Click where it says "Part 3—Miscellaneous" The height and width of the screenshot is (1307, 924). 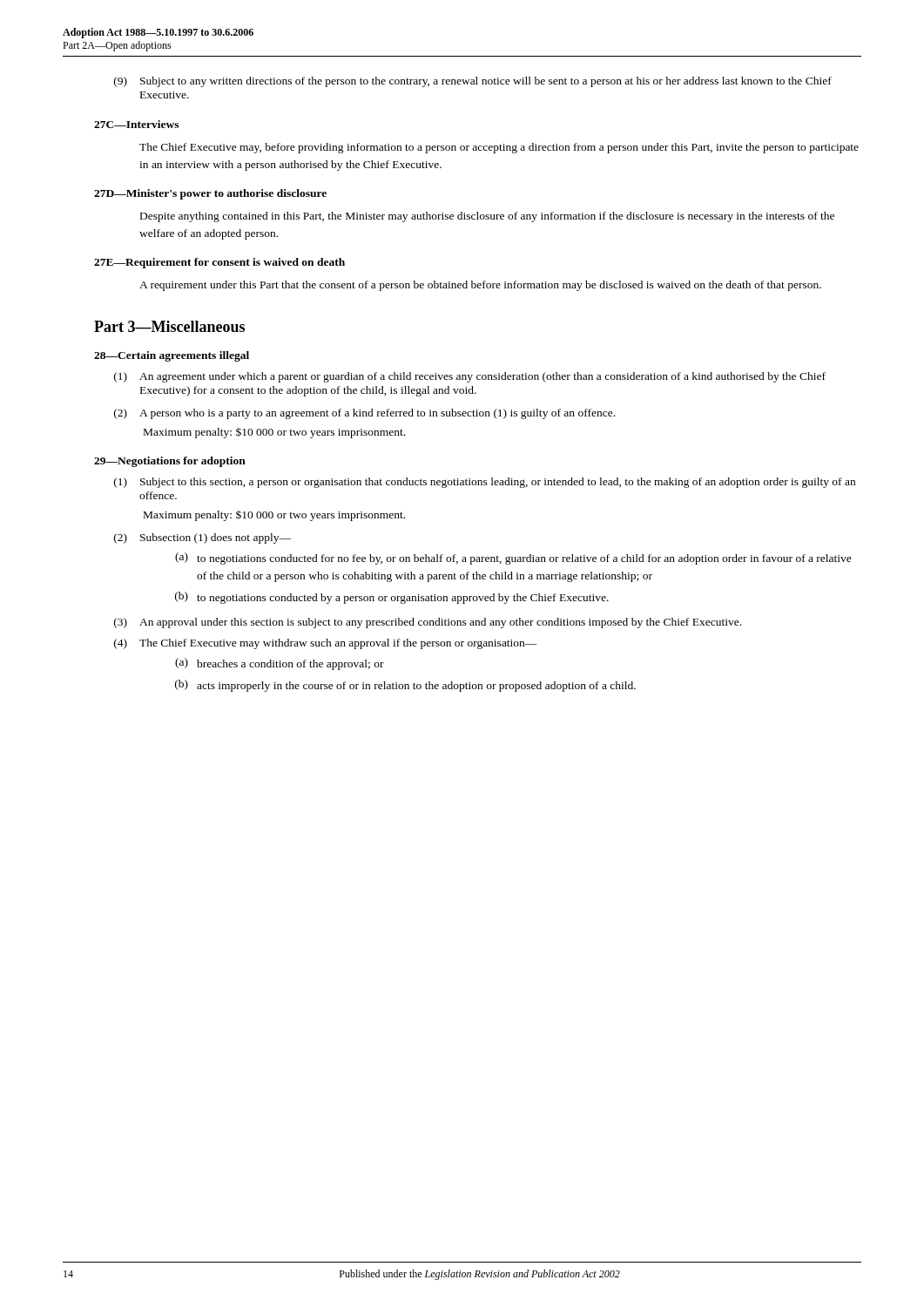pyautogui.click(x=170, y=327)
